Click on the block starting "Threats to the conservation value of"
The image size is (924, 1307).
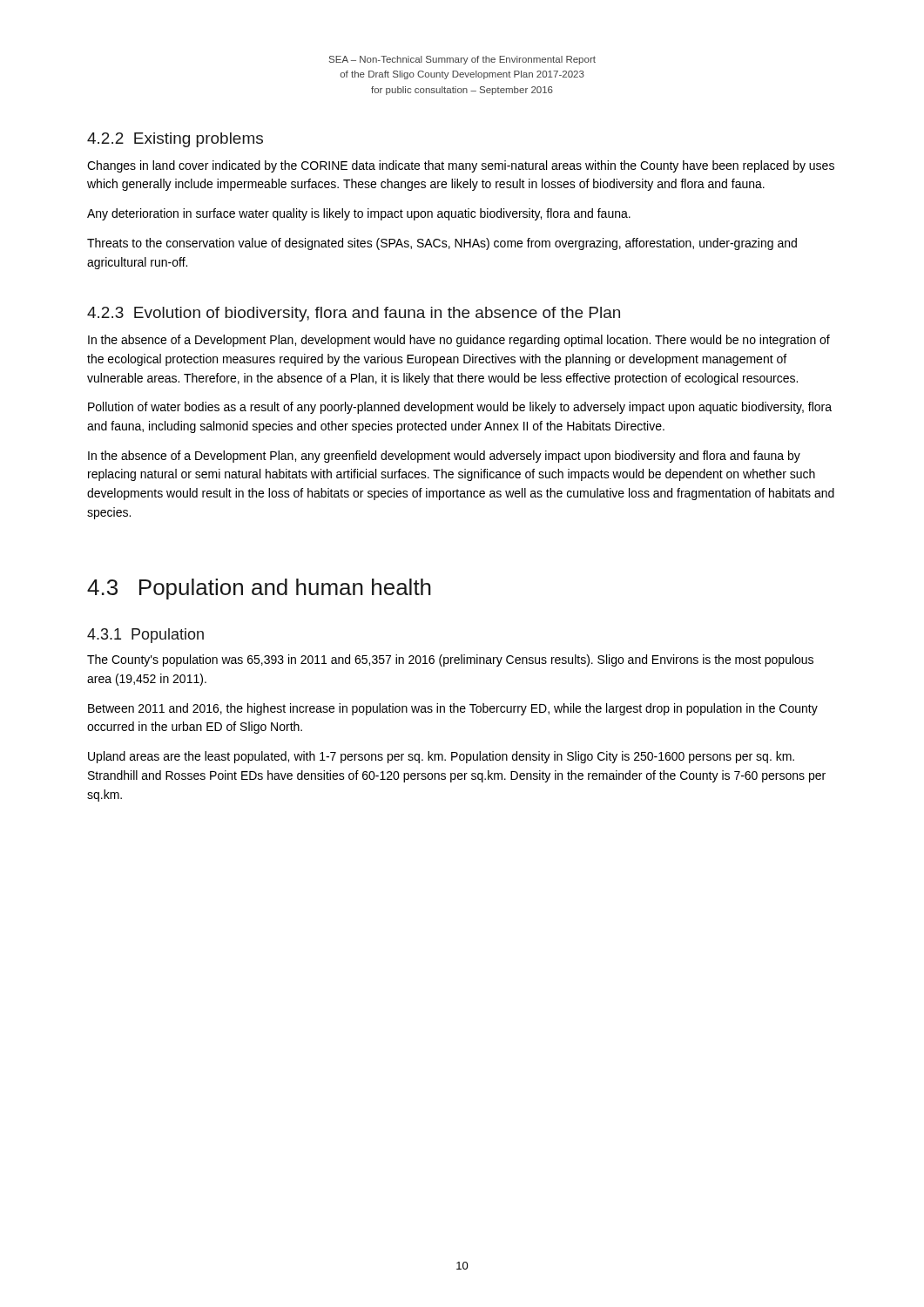click(462, 253)
